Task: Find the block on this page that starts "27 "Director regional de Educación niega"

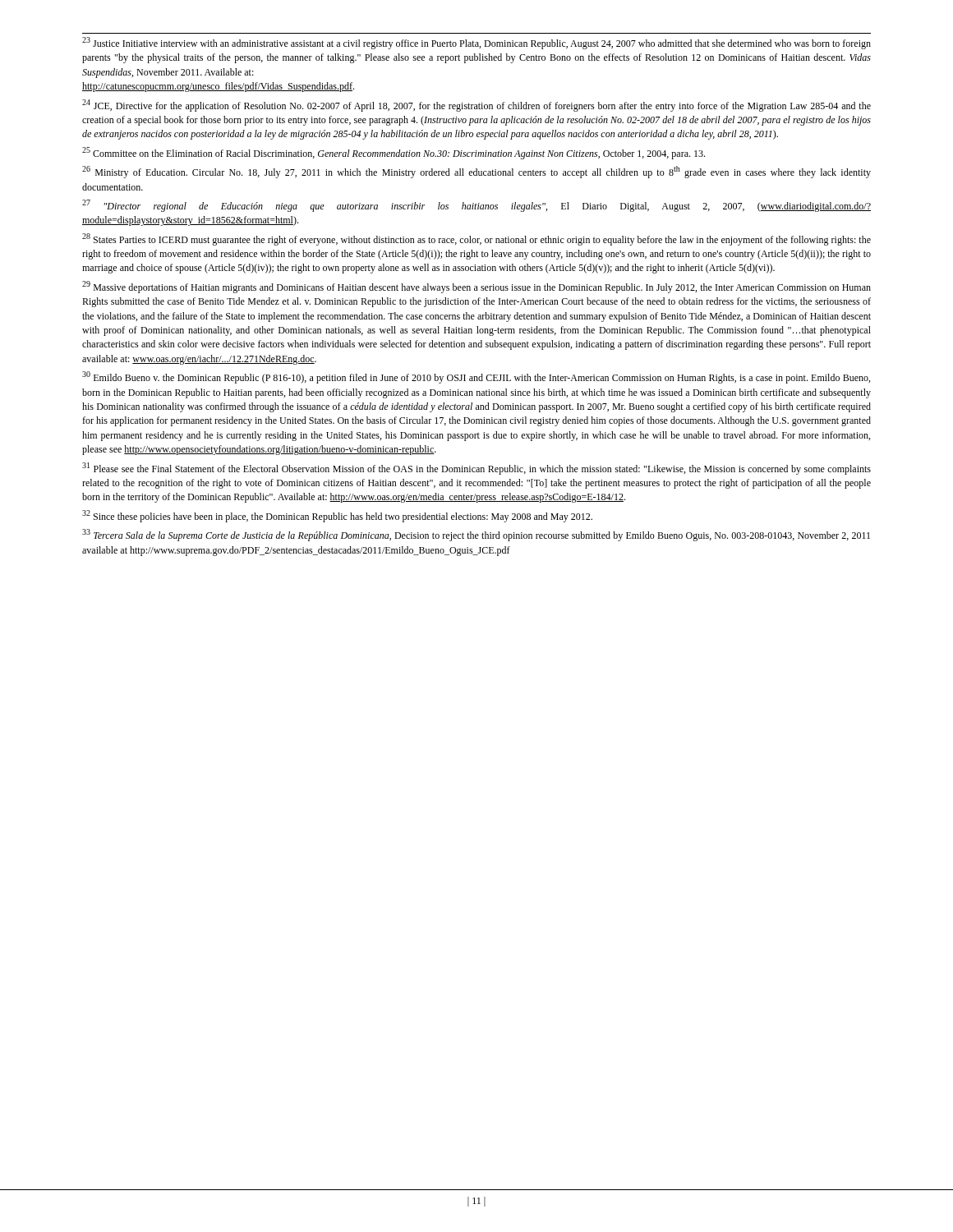Action: pos(476,214)
